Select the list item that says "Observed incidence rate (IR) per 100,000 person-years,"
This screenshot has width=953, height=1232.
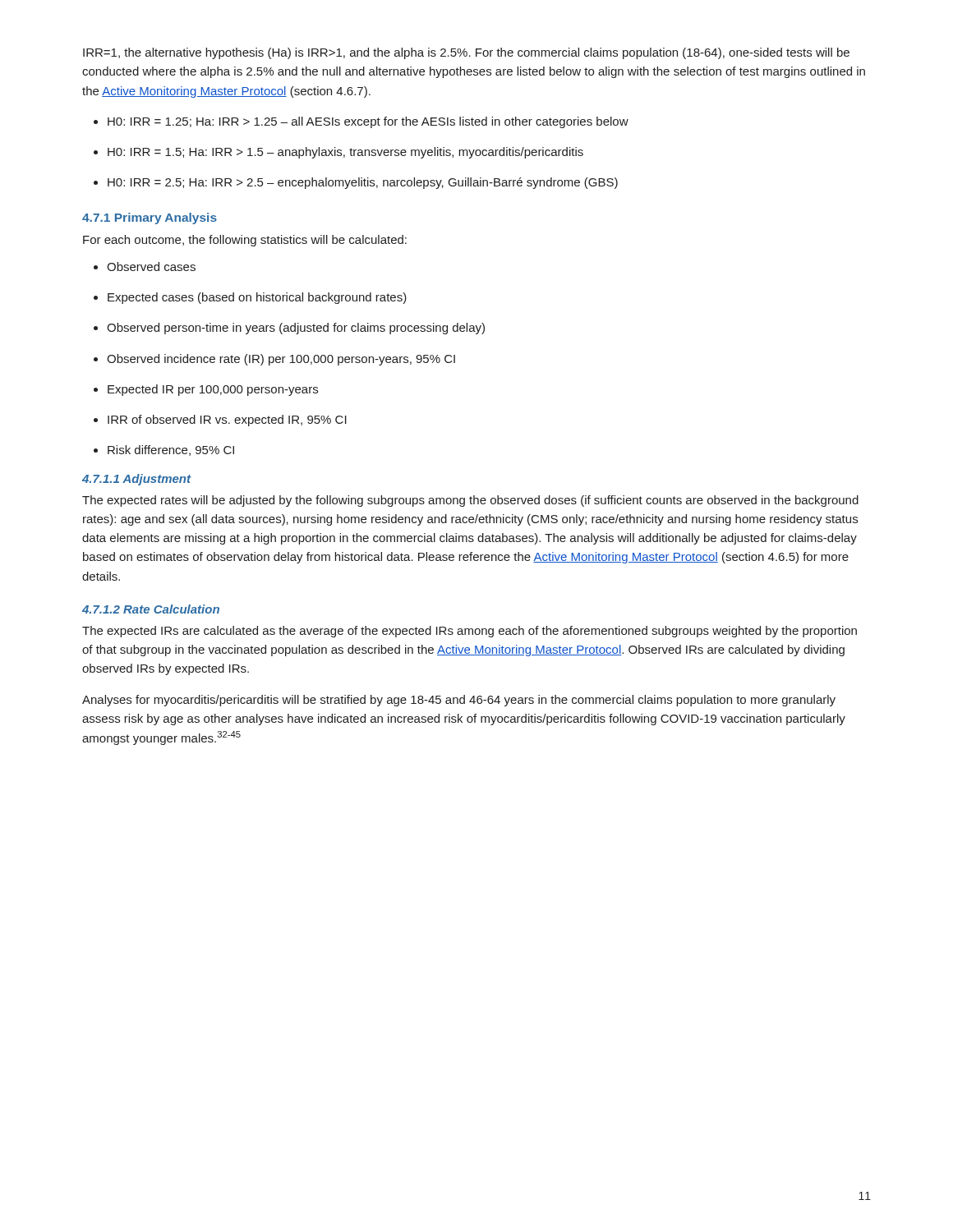(281, 360)
